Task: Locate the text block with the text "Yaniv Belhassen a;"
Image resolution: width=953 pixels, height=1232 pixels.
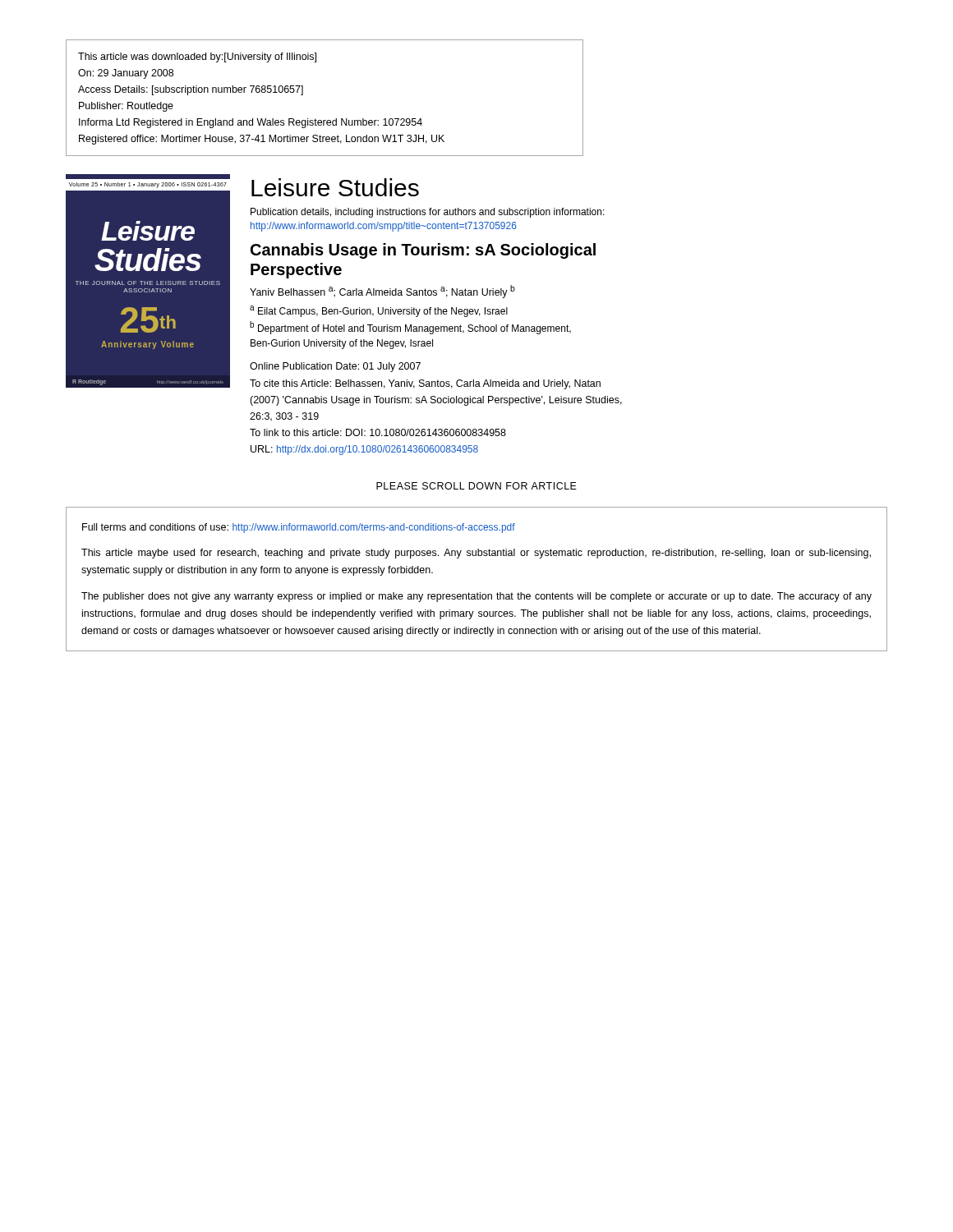Action: click(x=382, y=291)
